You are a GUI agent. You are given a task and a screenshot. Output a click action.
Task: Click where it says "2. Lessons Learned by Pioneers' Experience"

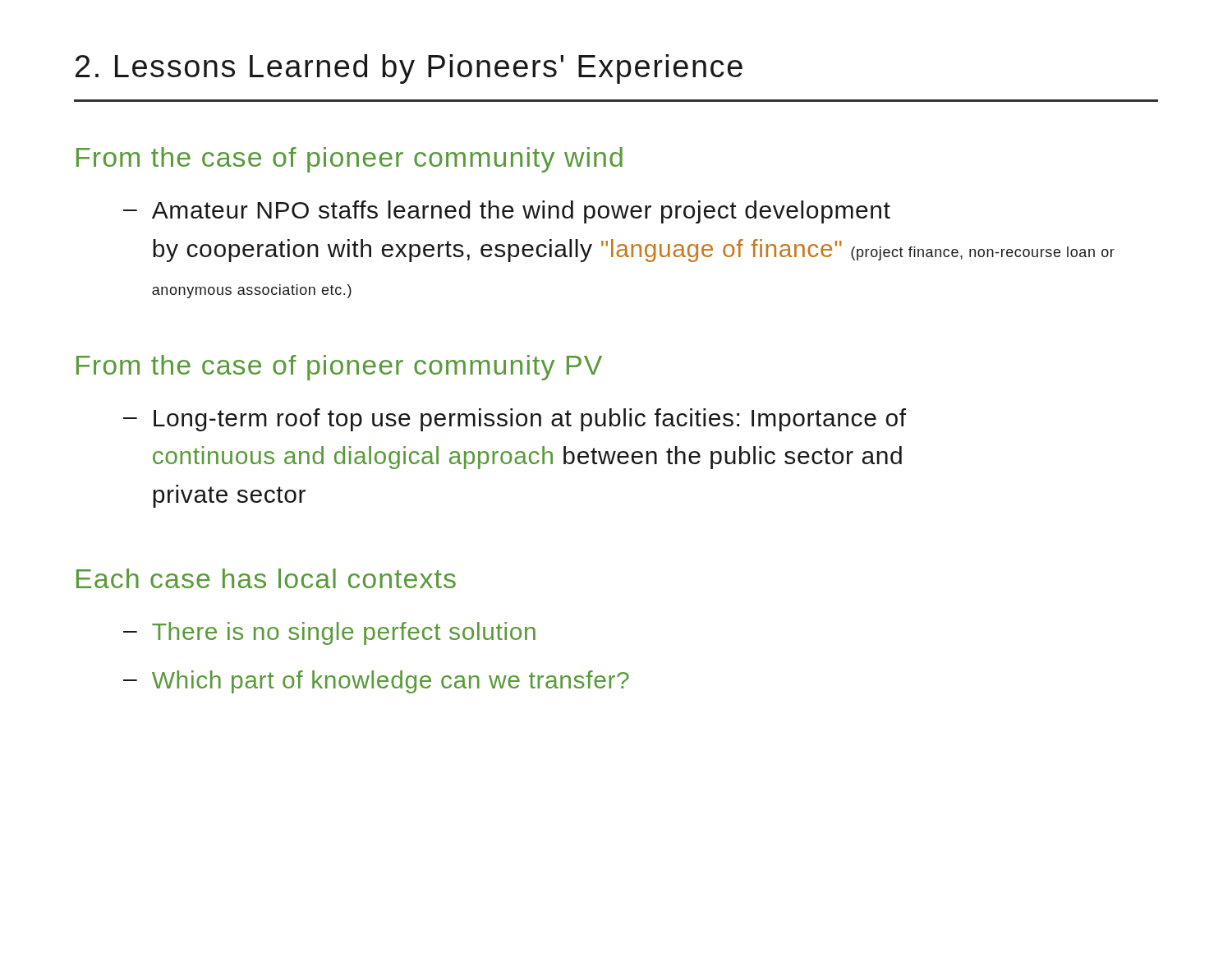(x=616, y=76)
